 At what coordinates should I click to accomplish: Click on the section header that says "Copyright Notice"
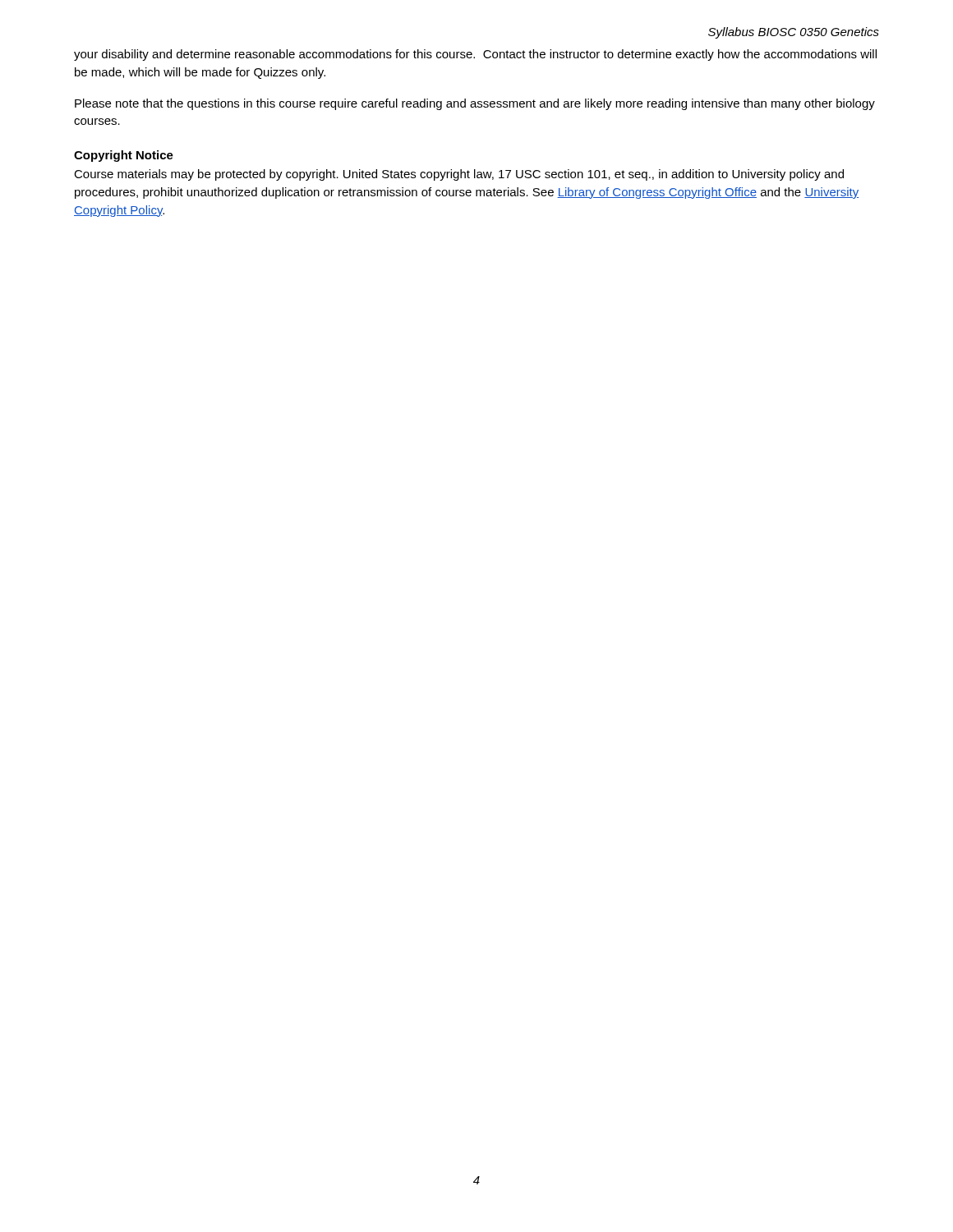click(x=124, y=155)
